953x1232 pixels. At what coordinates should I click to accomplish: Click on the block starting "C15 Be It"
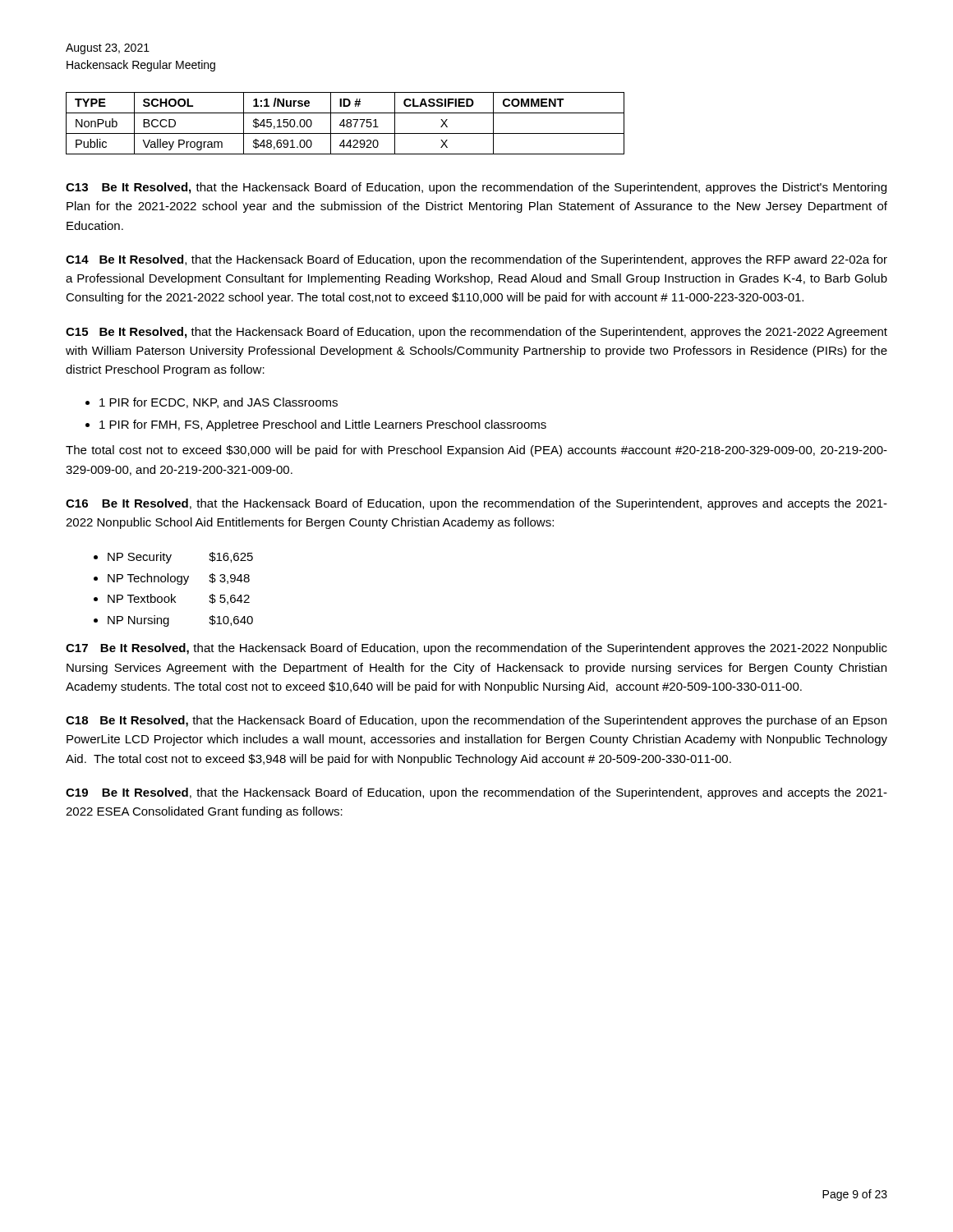coord(476,350)
